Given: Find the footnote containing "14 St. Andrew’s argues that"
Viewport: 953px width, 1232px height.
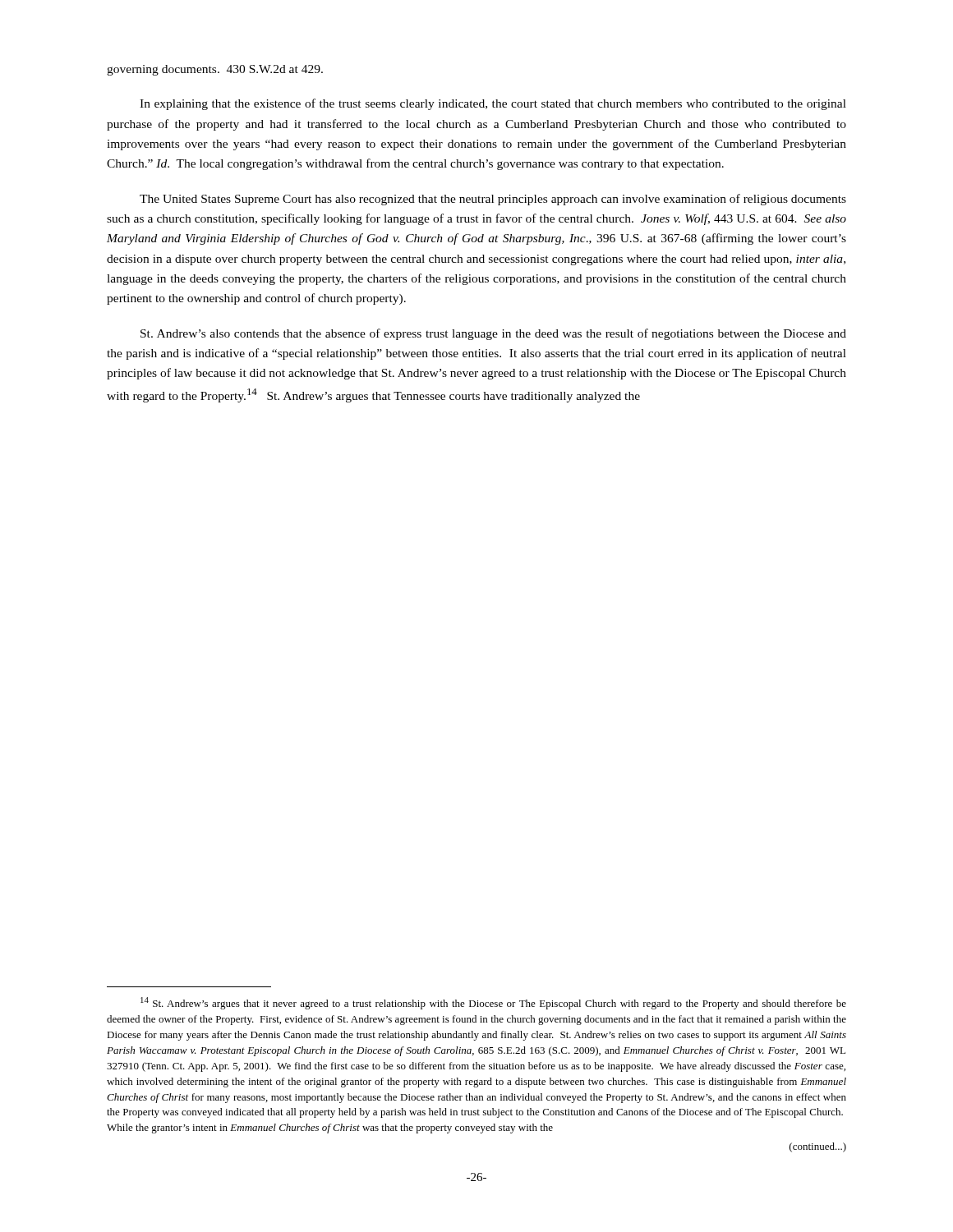Looking at the screenshot, I should pyautogui.click(x=476, y=1074).
